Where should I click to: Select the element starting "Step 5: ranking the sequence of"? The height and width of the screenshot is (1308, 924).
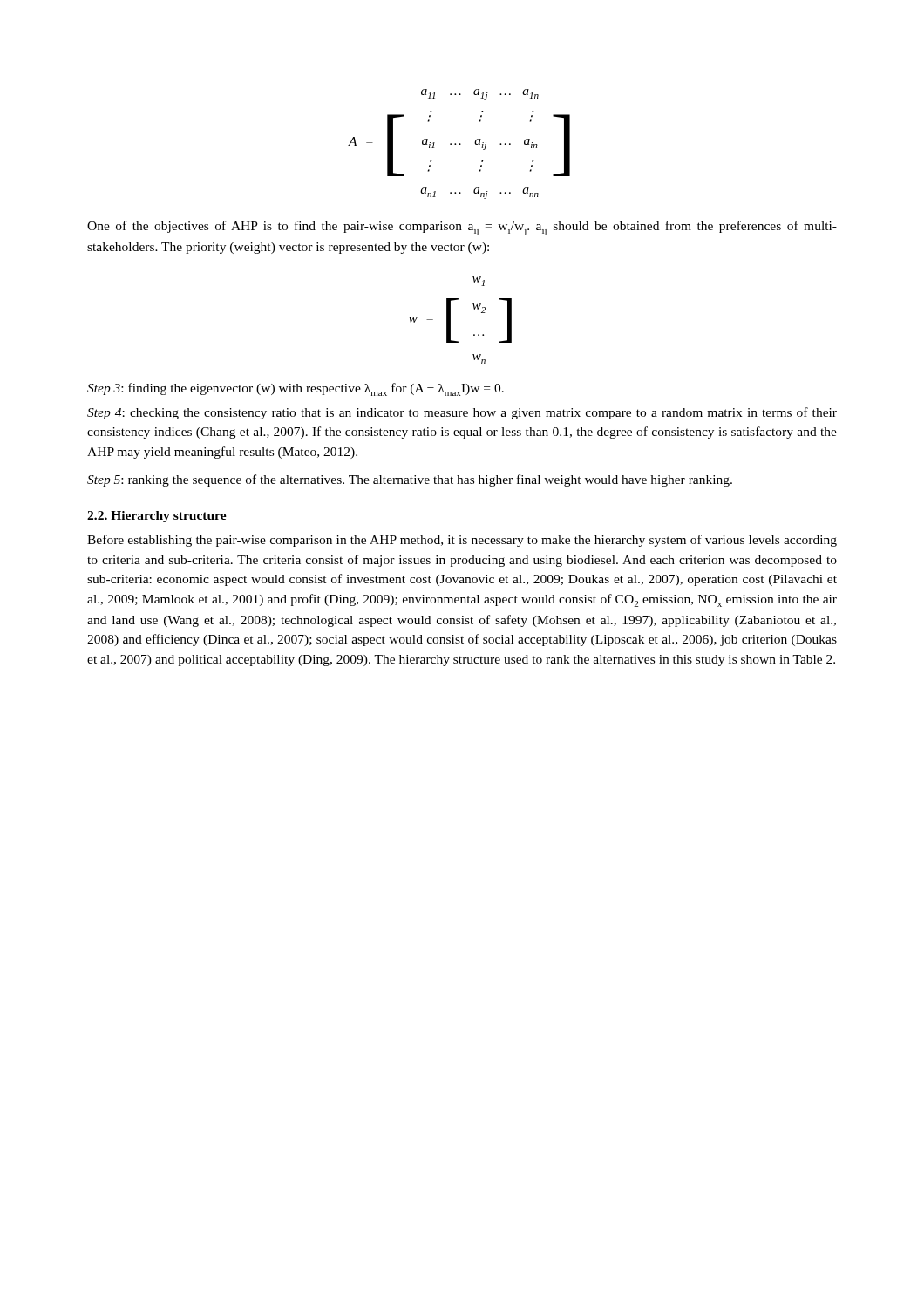tap(410, 480)
